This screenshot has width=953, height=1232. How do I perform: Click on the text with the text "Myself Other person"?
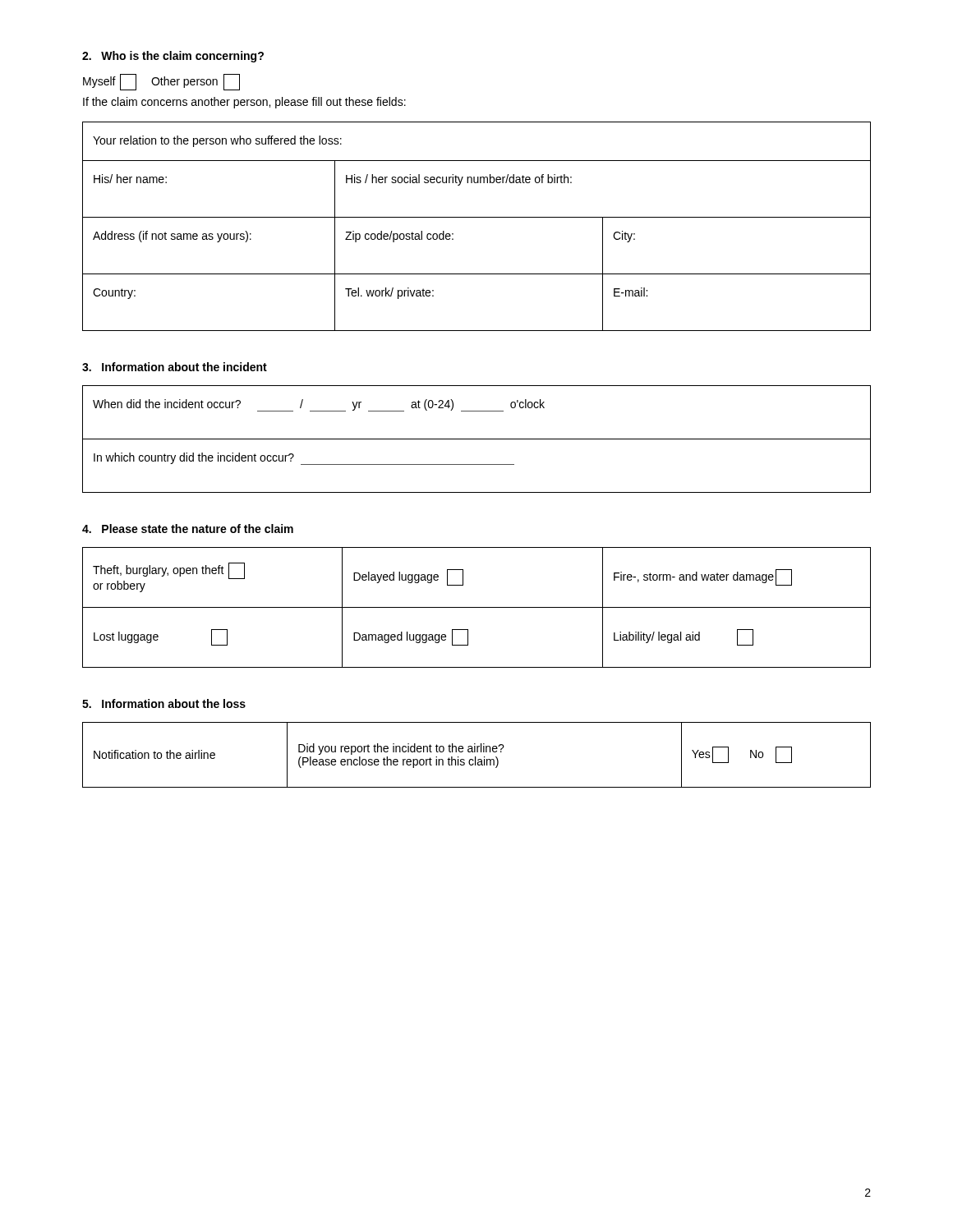pos(161,82)
